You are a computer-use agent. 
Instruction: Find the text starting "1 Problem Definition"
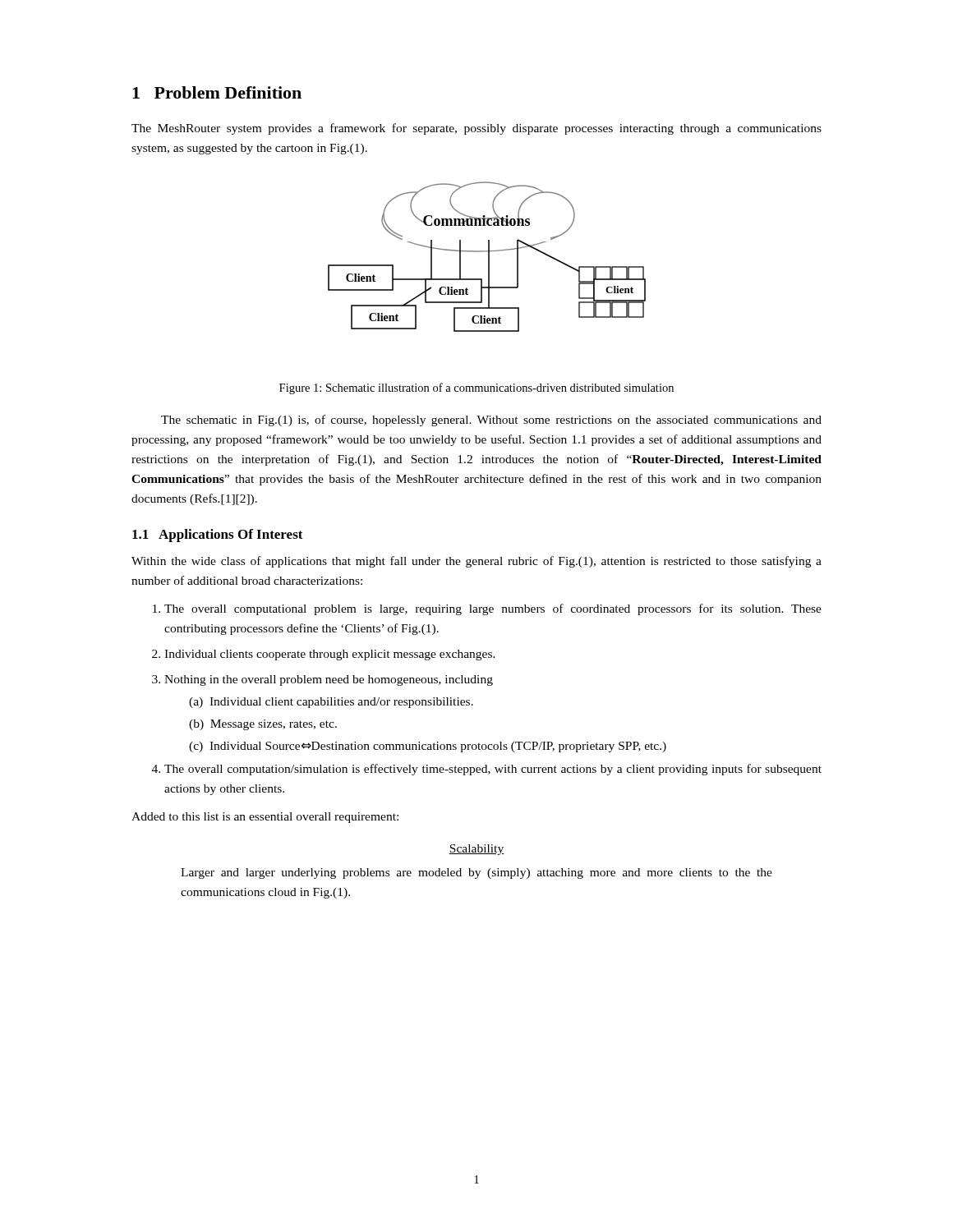pyautogui.click(x=217, y=92)
